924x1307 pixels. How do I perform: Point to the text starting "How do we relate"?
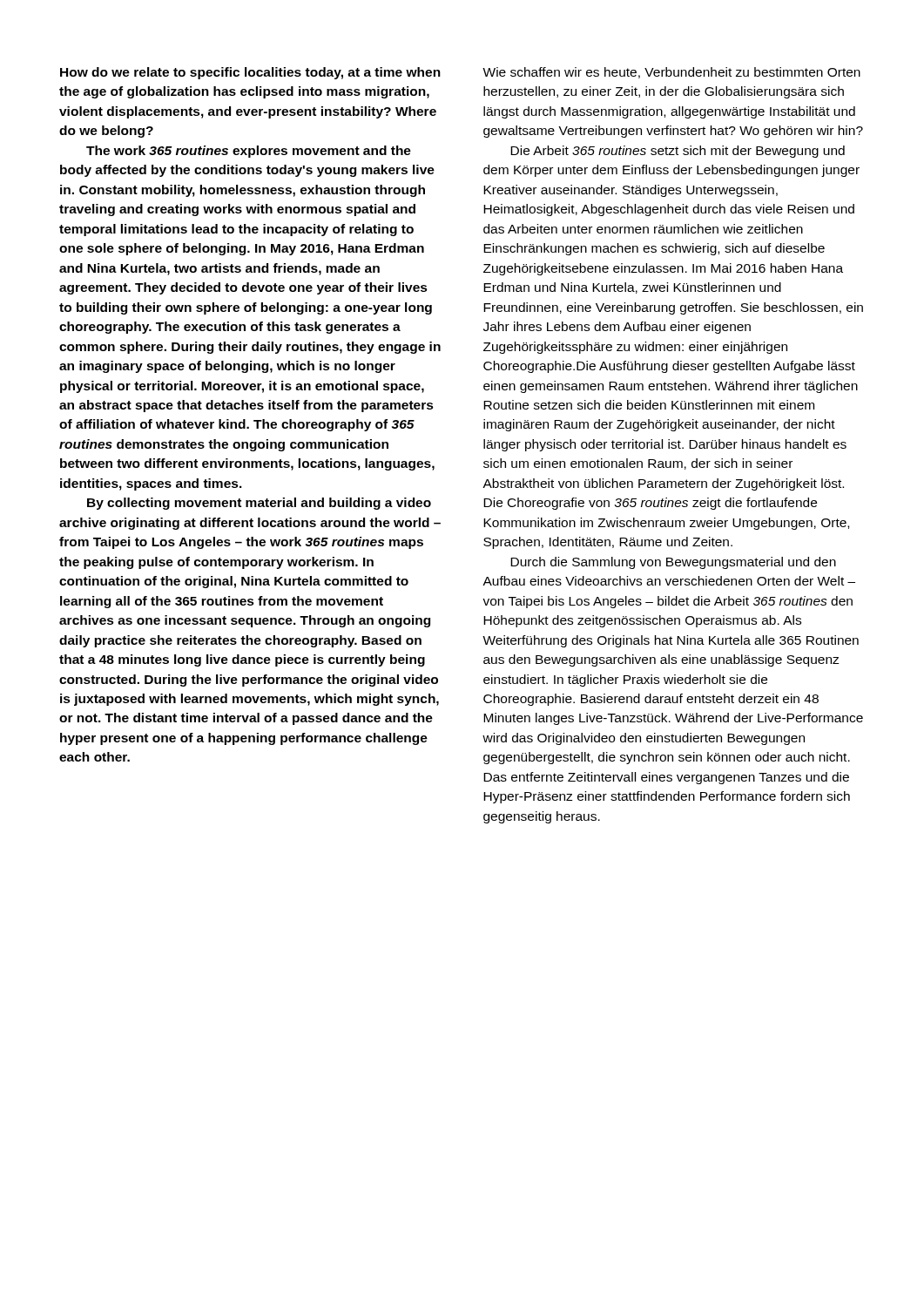point(250,415)
